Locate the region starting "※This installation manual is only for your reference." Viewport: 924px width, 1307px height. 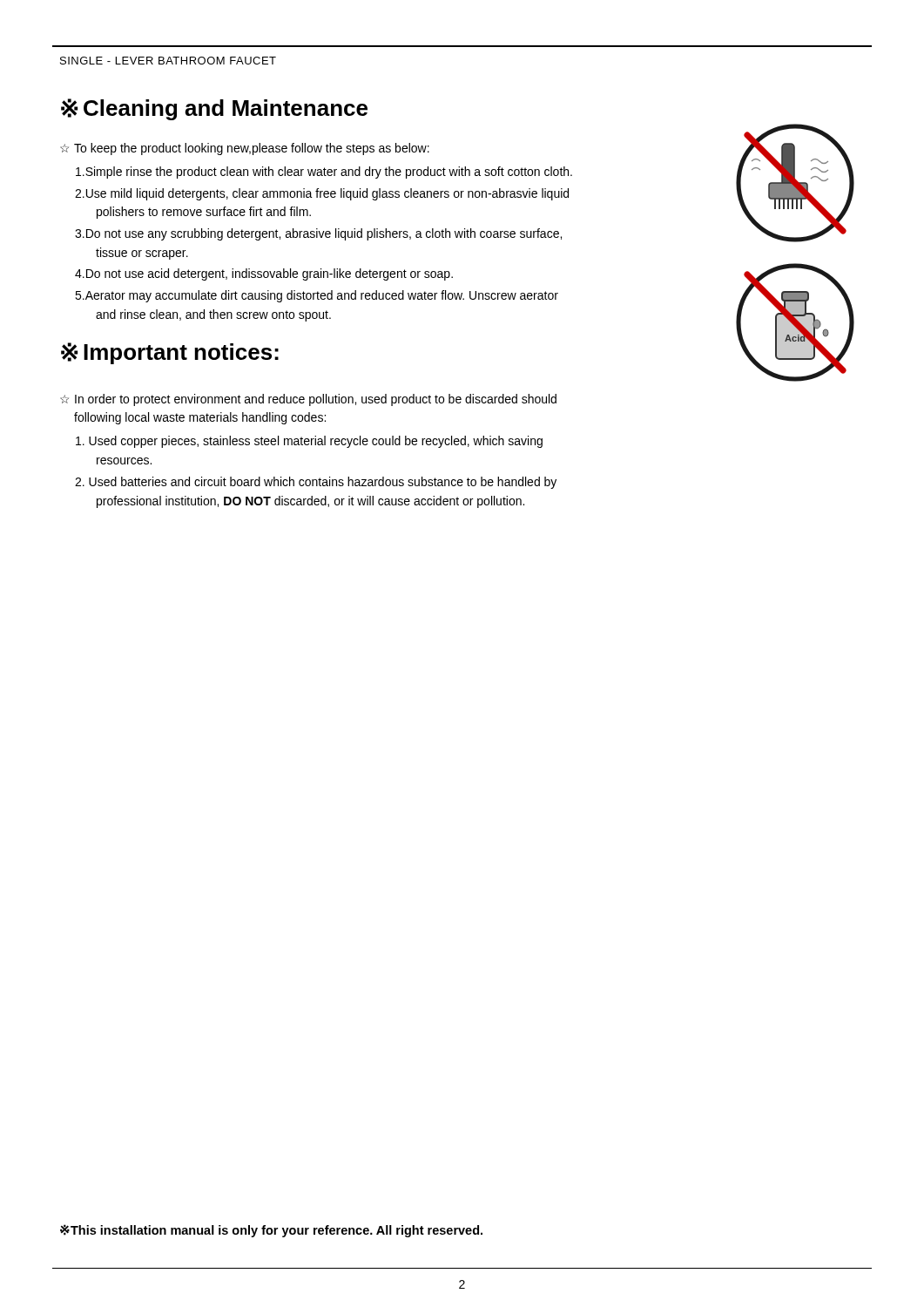tap(271, 1230)
